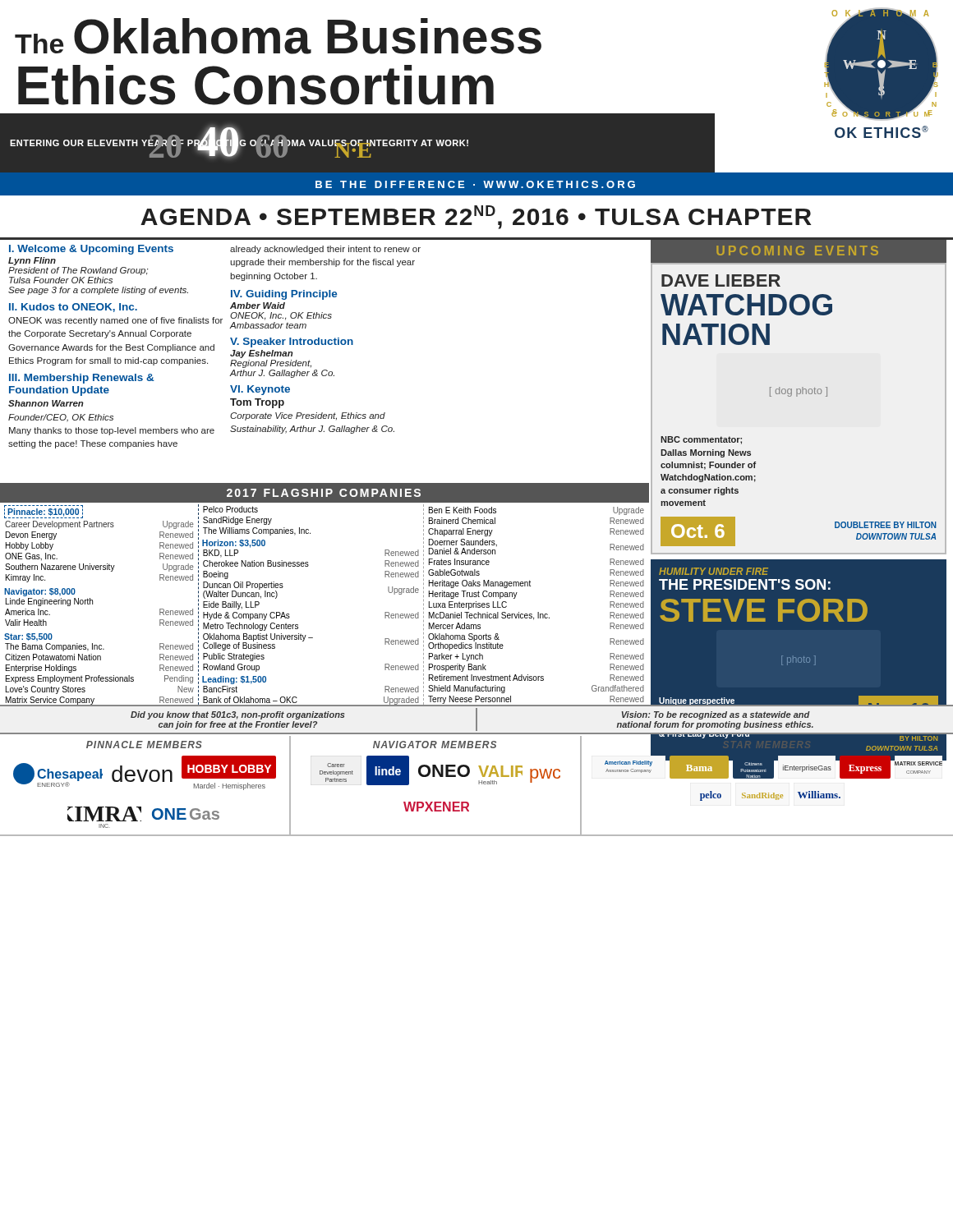Locate the text starting "Corporate Vice President, Ethics and Sustainability, Arthur J."

pos(313,422)
